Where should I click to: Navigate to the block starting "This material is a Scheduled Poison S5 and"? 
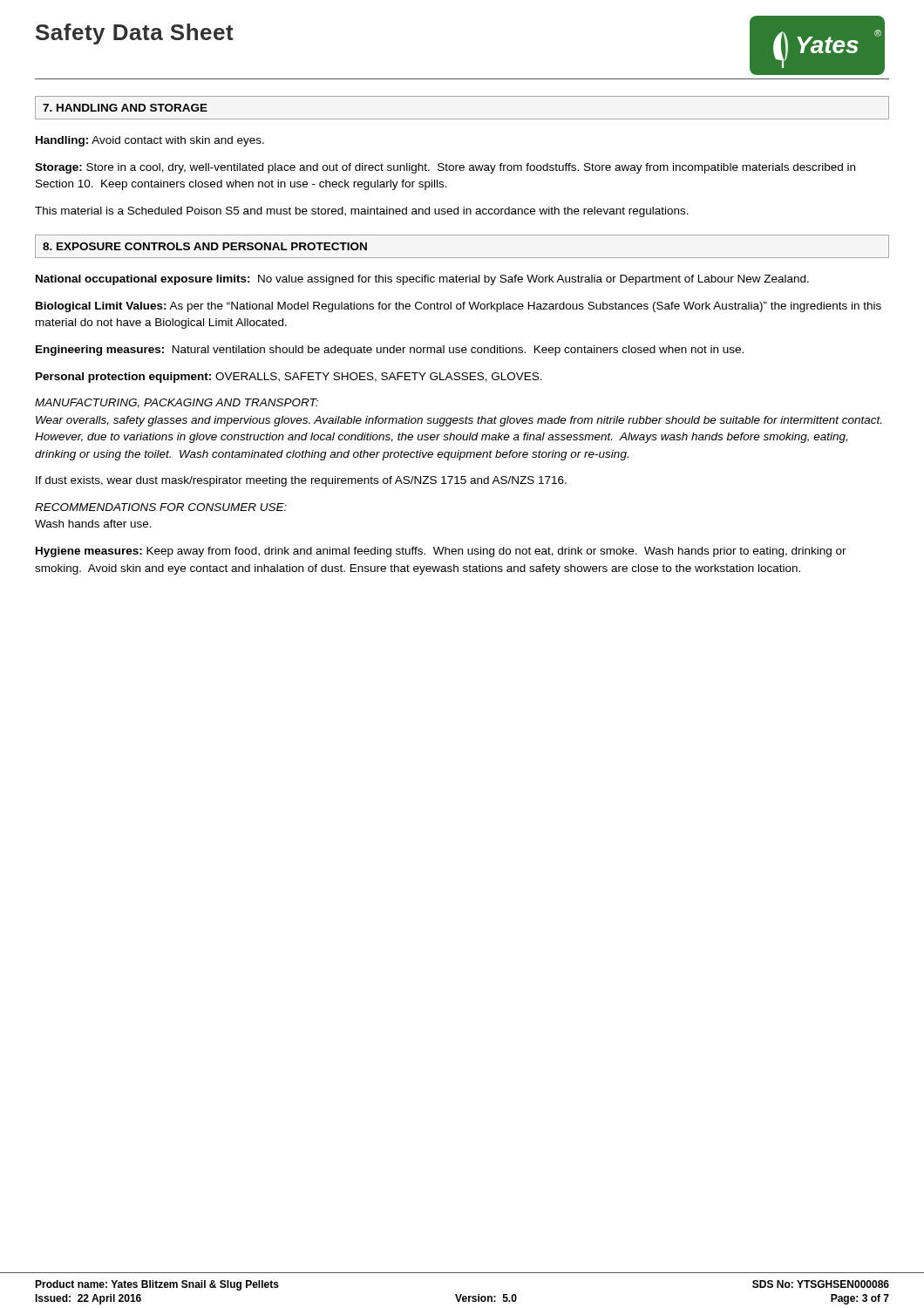click(462, 211)
